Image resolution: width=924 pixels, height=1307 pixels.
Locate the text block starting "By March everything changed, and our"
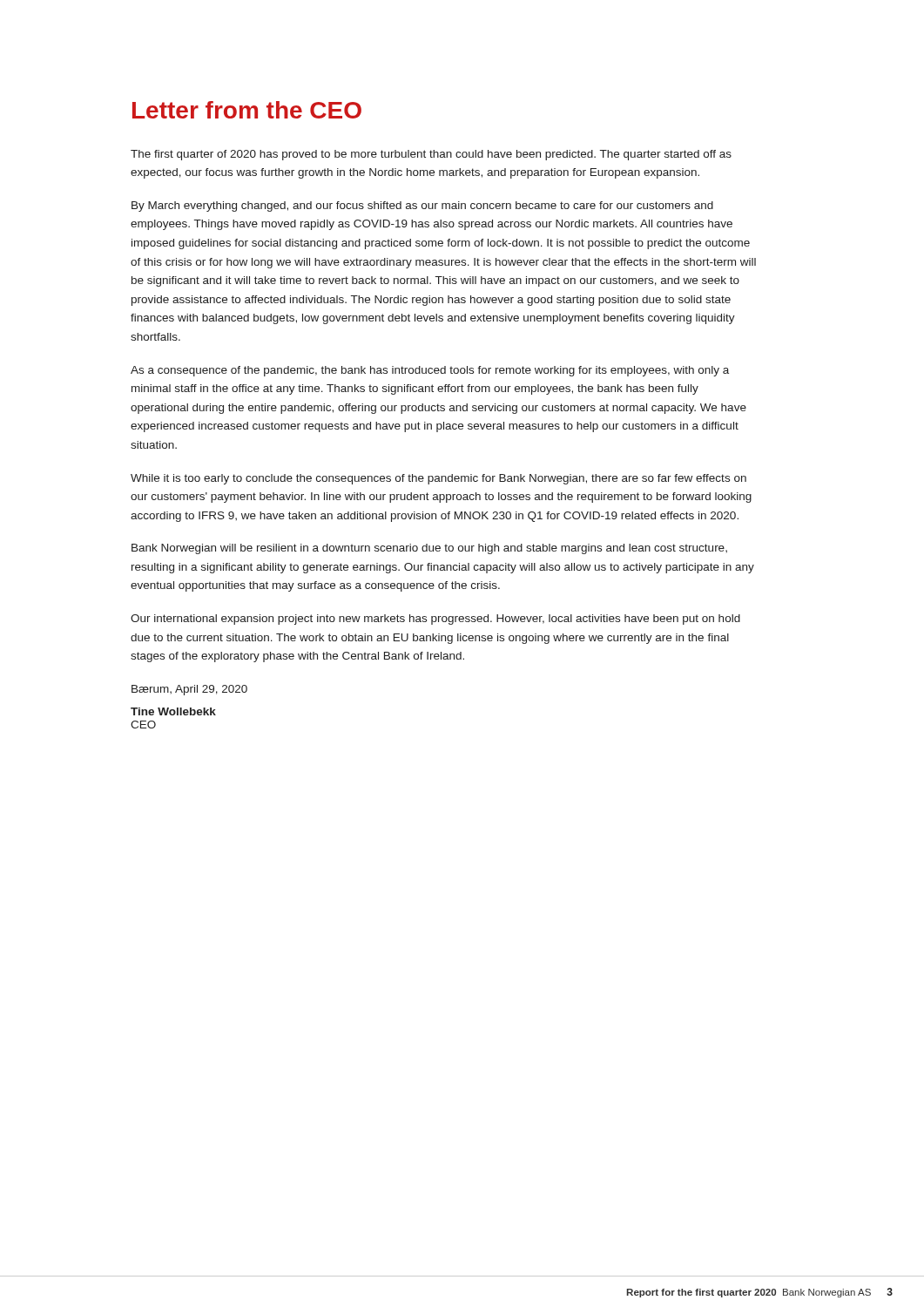pos(444,271)
